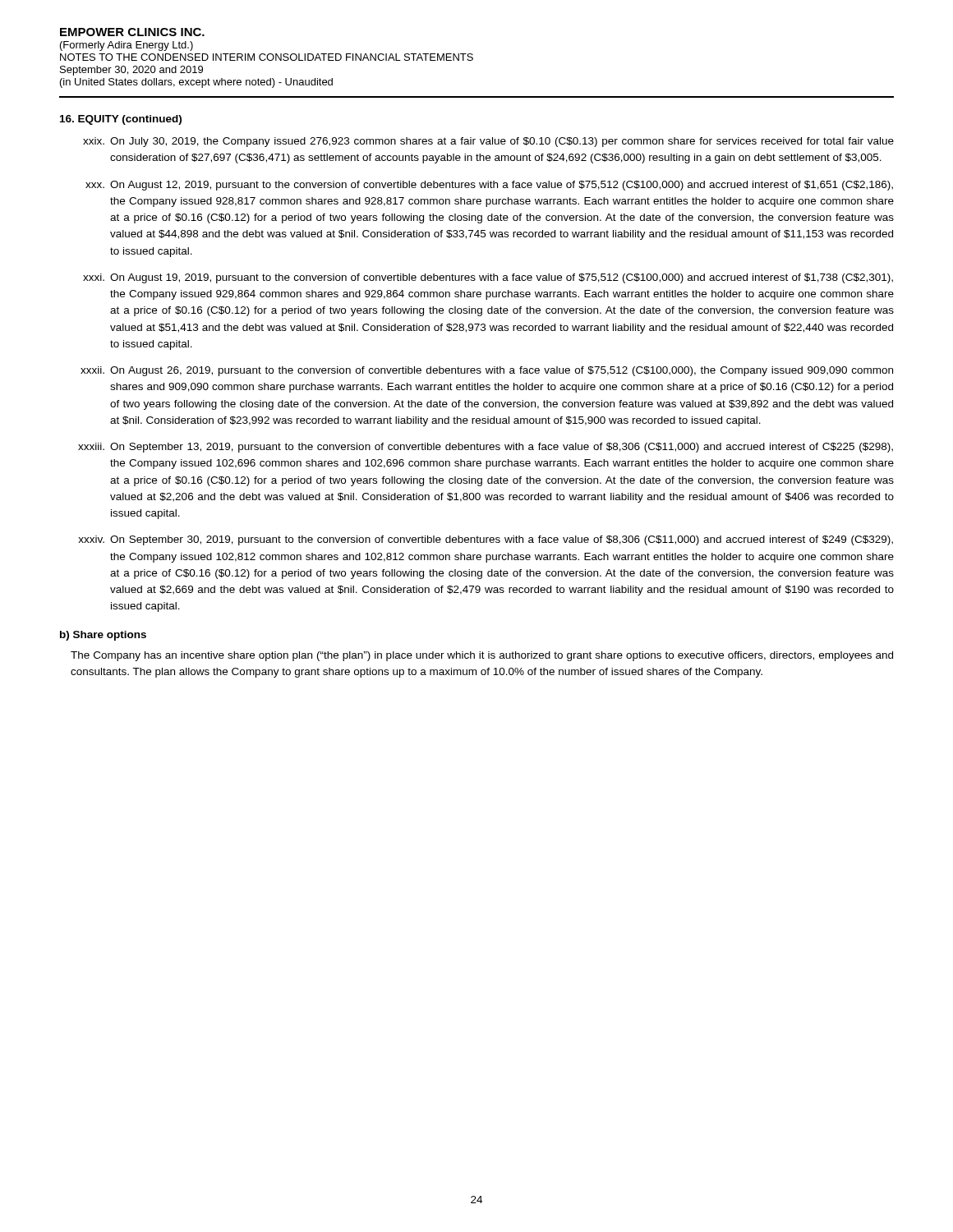Select the list item that reads "xxix. On July 30, 2019, the"
The height and width of the screenshot is (1232, 953).
pos(476,150)
